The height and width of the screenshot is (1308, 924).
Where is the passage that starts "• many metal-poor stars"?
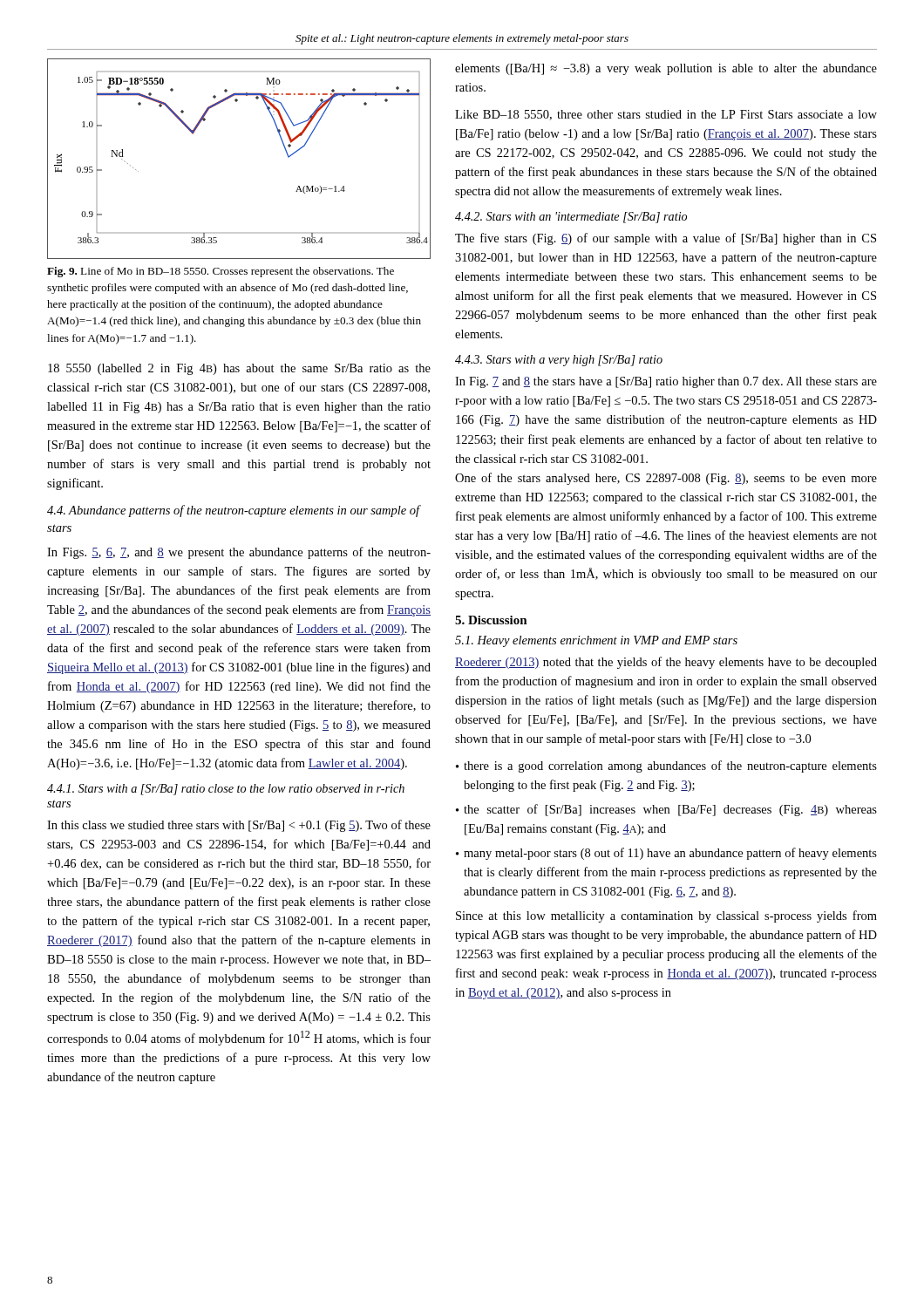666,872
